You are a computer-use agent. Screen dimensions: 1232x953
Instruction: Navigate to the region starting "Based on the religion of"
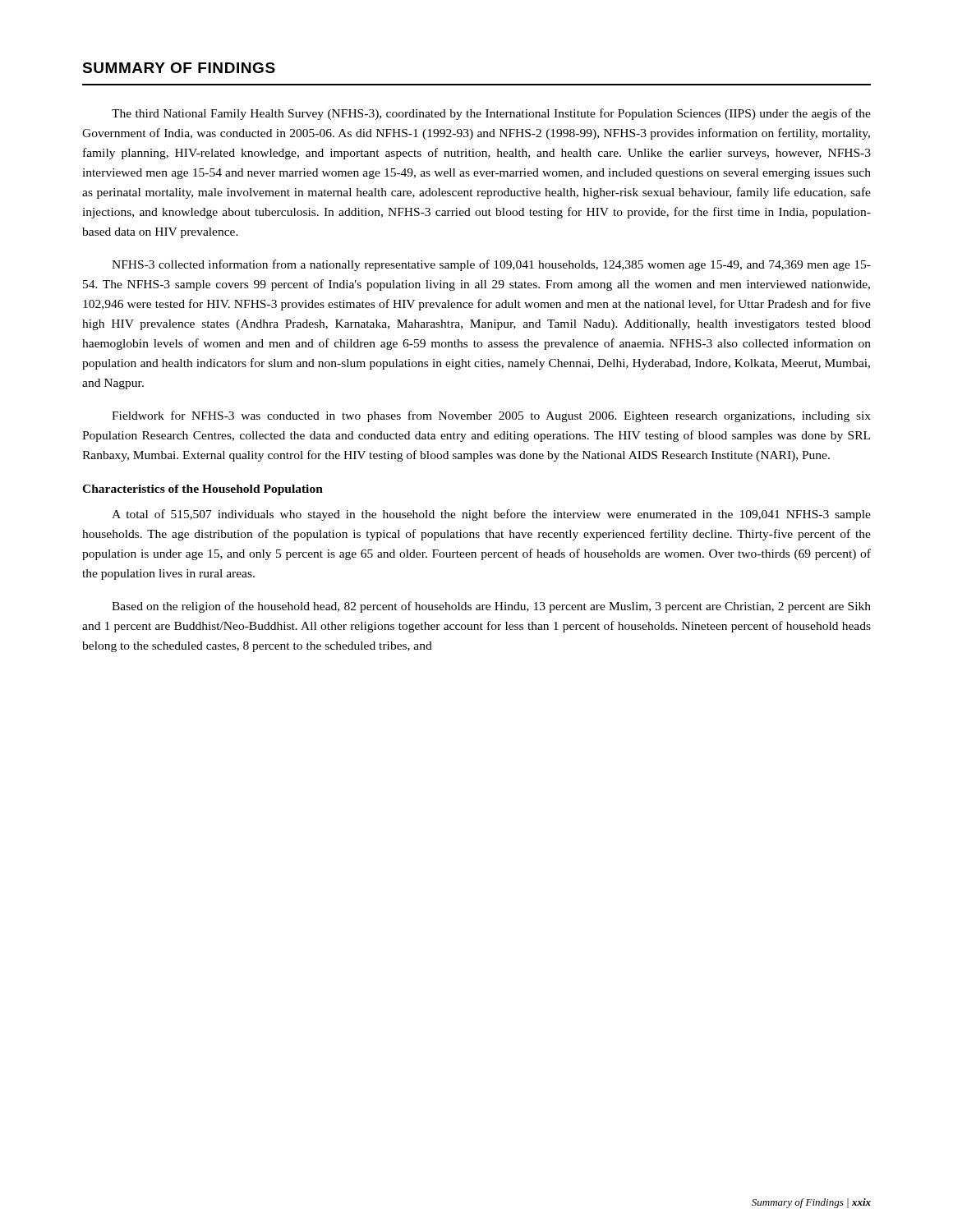(476, 626)
